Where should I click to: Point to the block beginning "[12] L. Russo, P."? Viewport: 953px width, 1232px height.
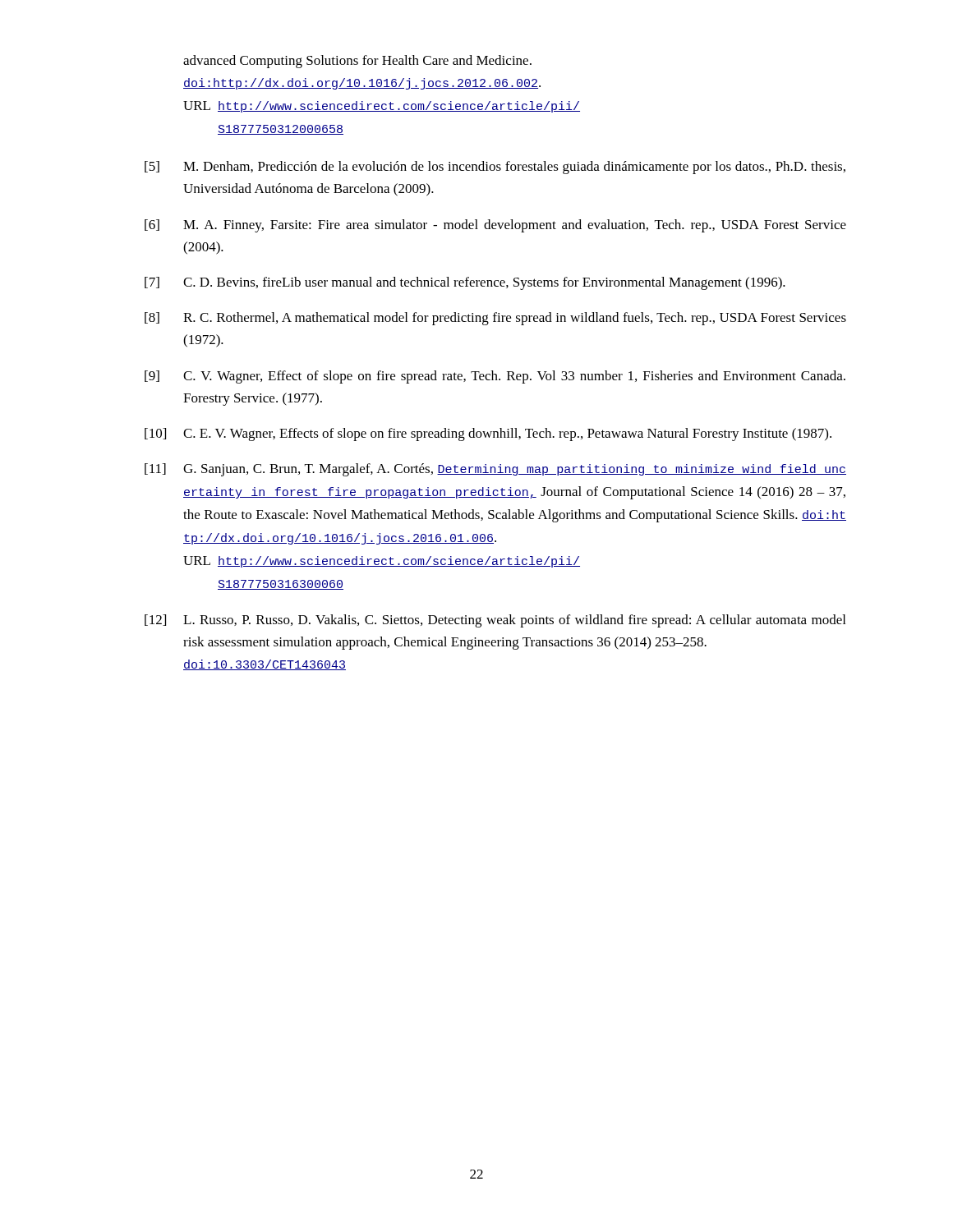(495, 642)
